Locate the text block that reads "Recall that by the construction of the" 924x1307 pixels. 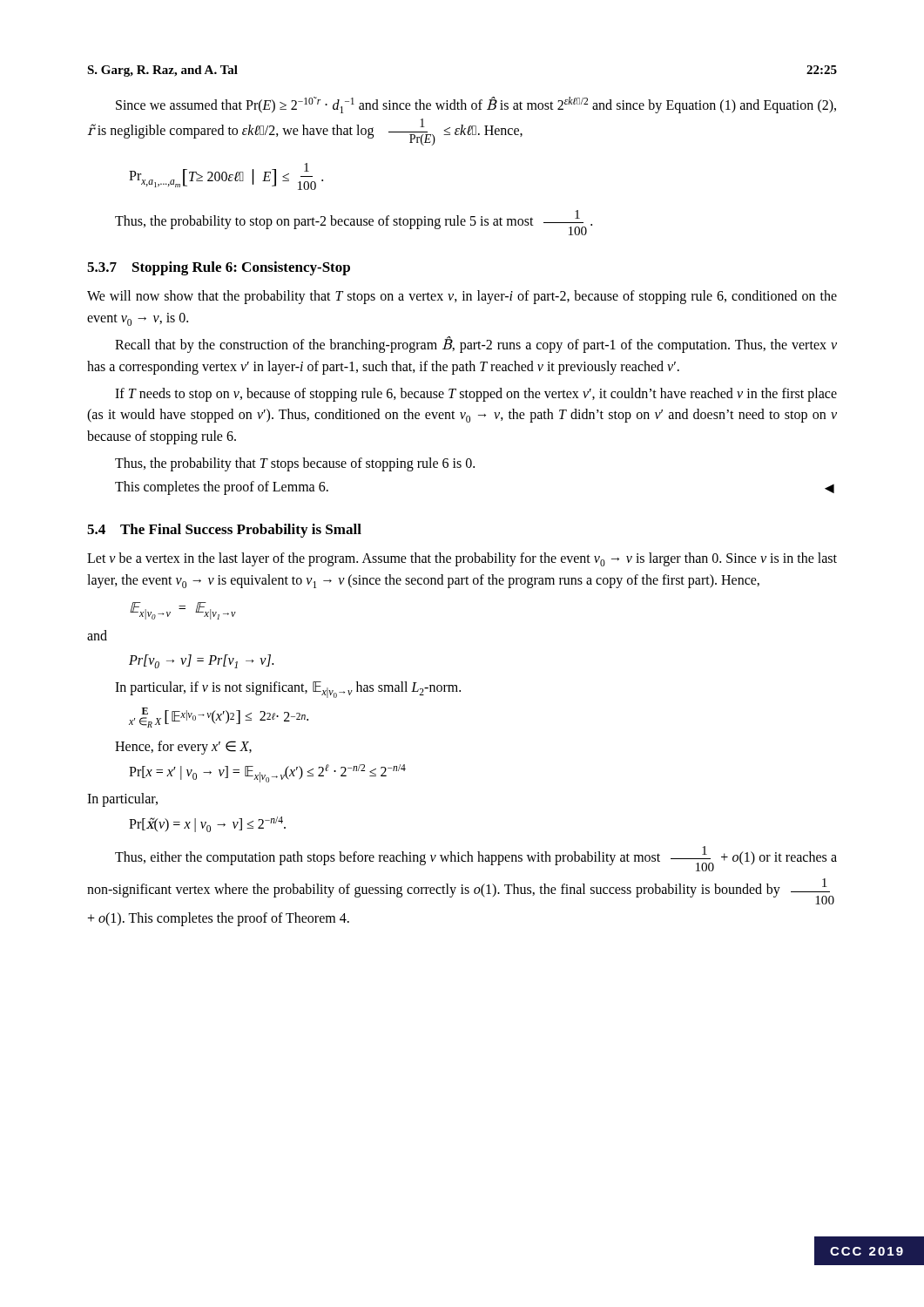click(462, 356)
